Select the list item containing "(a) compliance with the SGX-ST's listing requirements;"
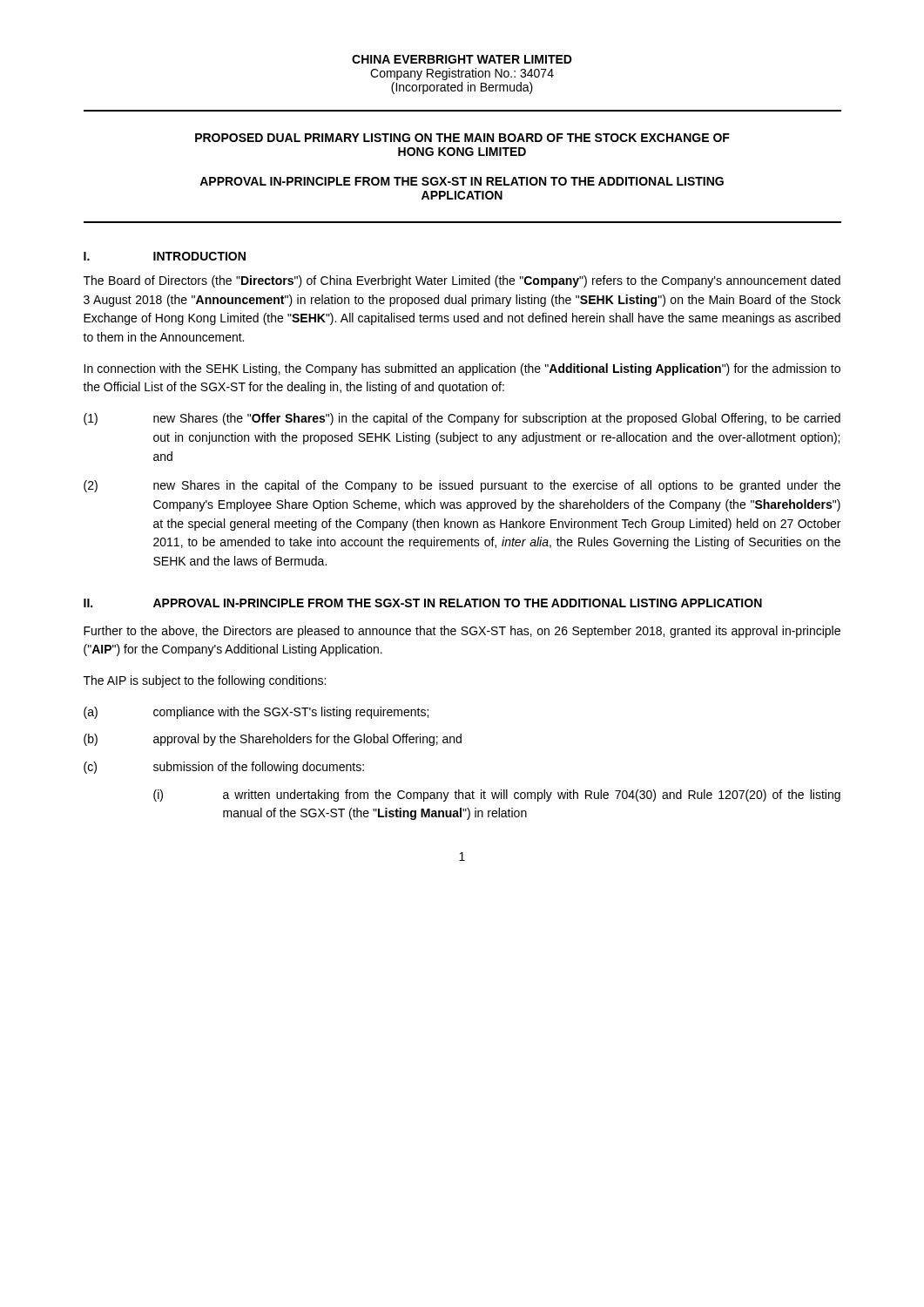The width and height of the screenshot is (924, 1307). click(256, 713)
